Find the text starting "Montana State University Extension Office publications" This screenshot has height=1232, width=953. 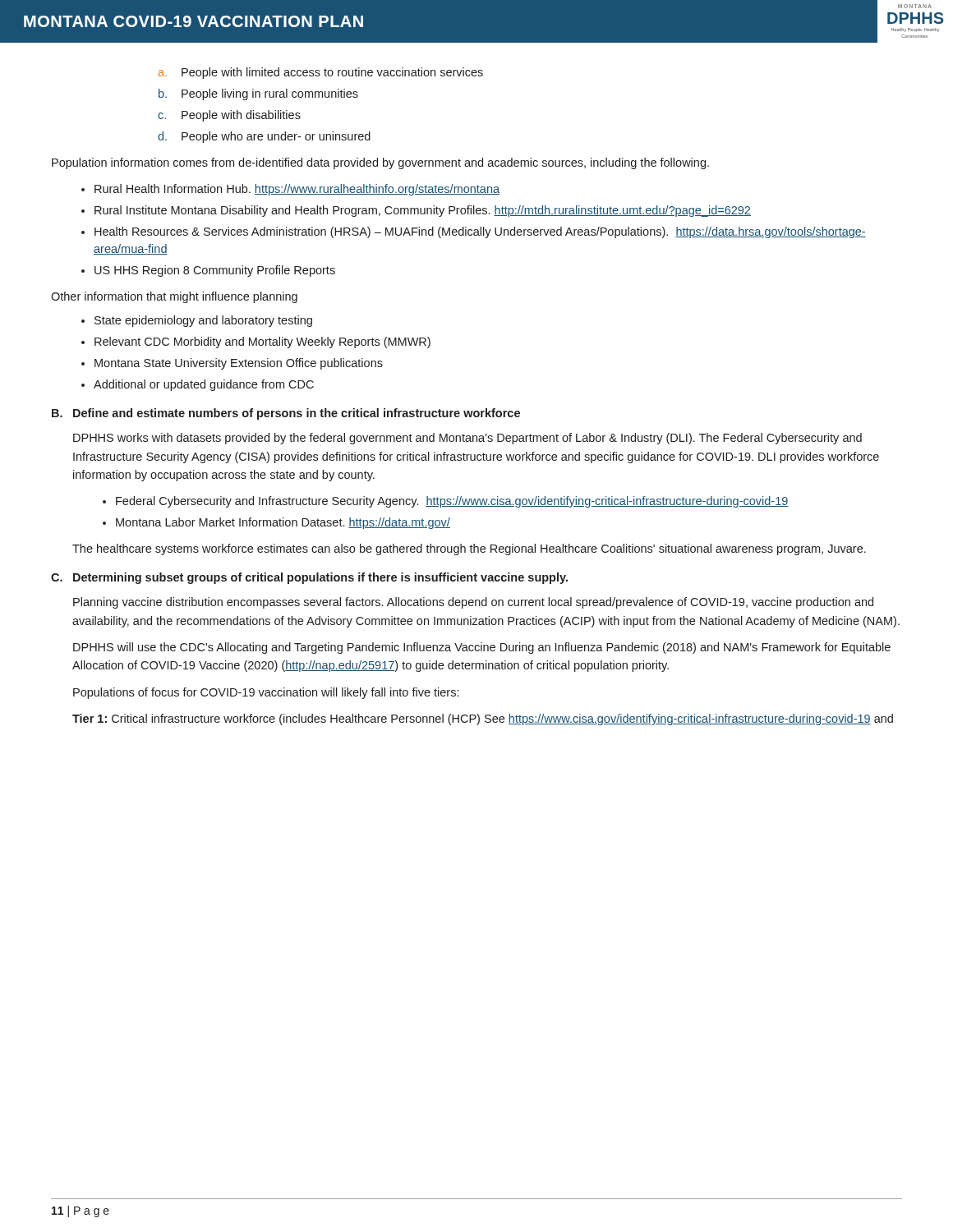pos(238,363)
